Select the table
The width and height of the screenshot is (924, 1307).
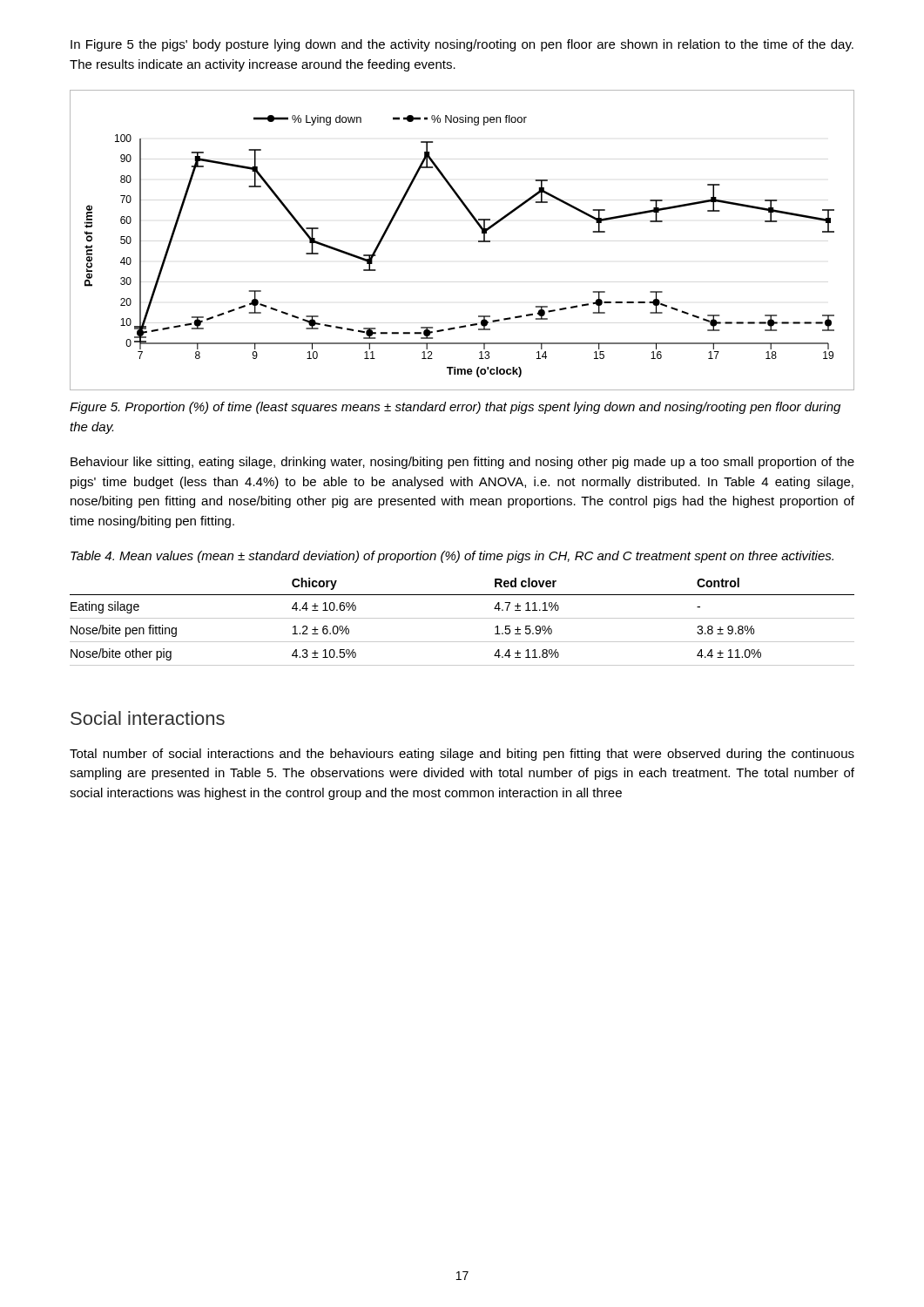point(462,618)
